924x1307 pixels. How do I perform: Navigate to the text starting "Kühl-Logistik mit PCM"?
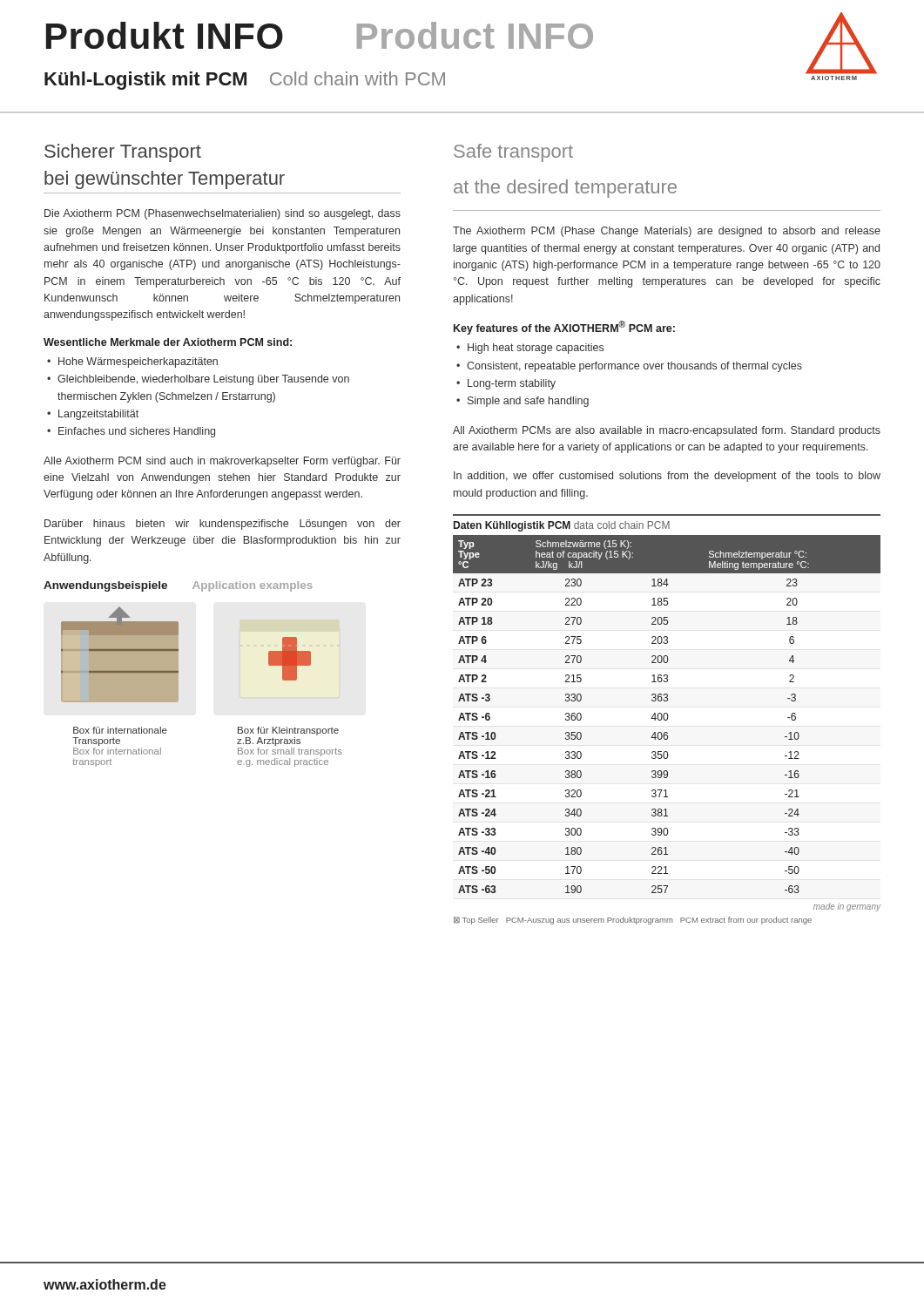pyautogui.click(x=245, y=79)
